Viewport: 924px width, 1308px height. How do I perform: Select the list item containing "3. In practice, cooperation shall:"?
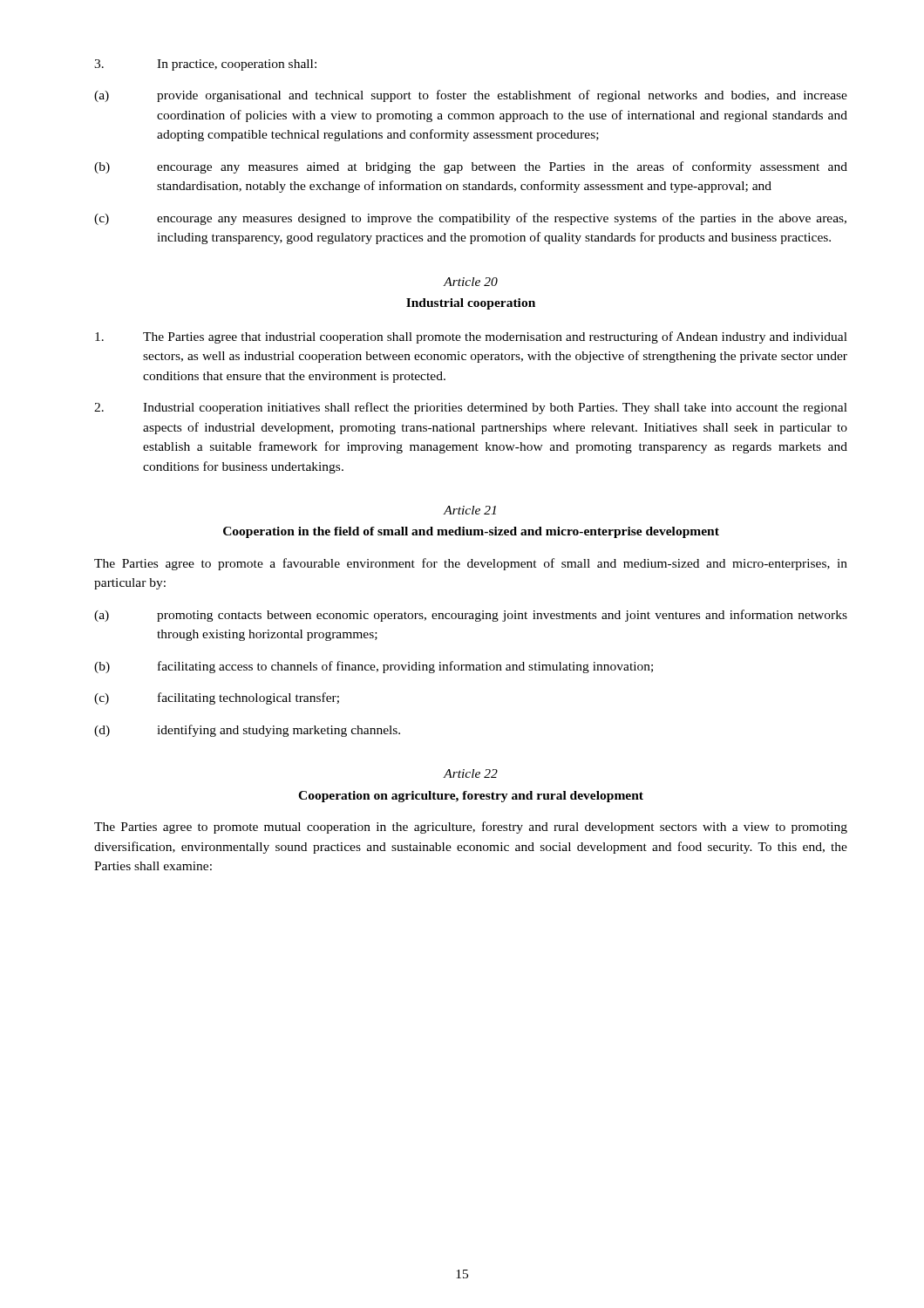point(205,65)
